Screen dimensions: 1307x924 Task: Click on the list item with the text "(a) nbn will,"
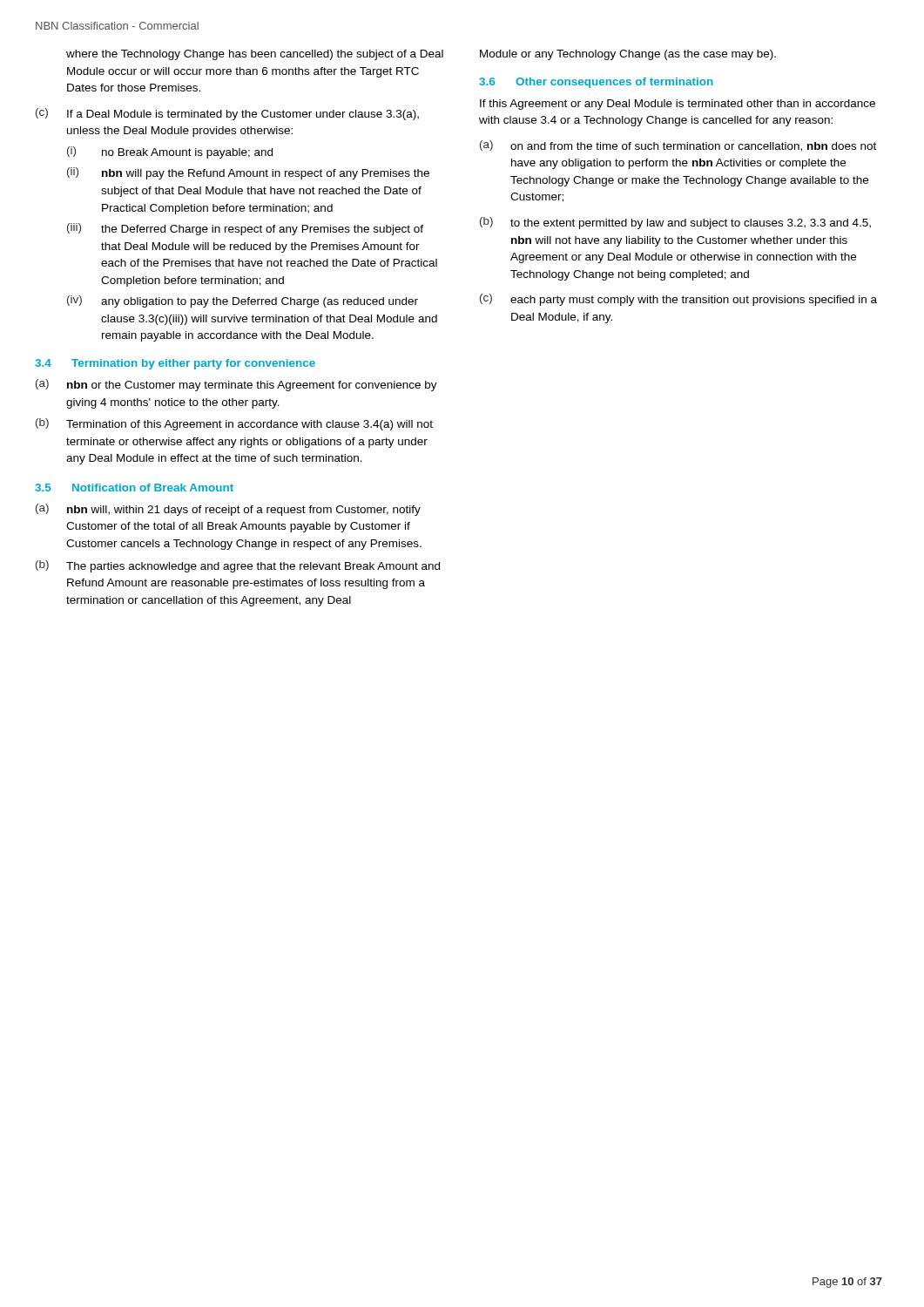coord(240,526)
